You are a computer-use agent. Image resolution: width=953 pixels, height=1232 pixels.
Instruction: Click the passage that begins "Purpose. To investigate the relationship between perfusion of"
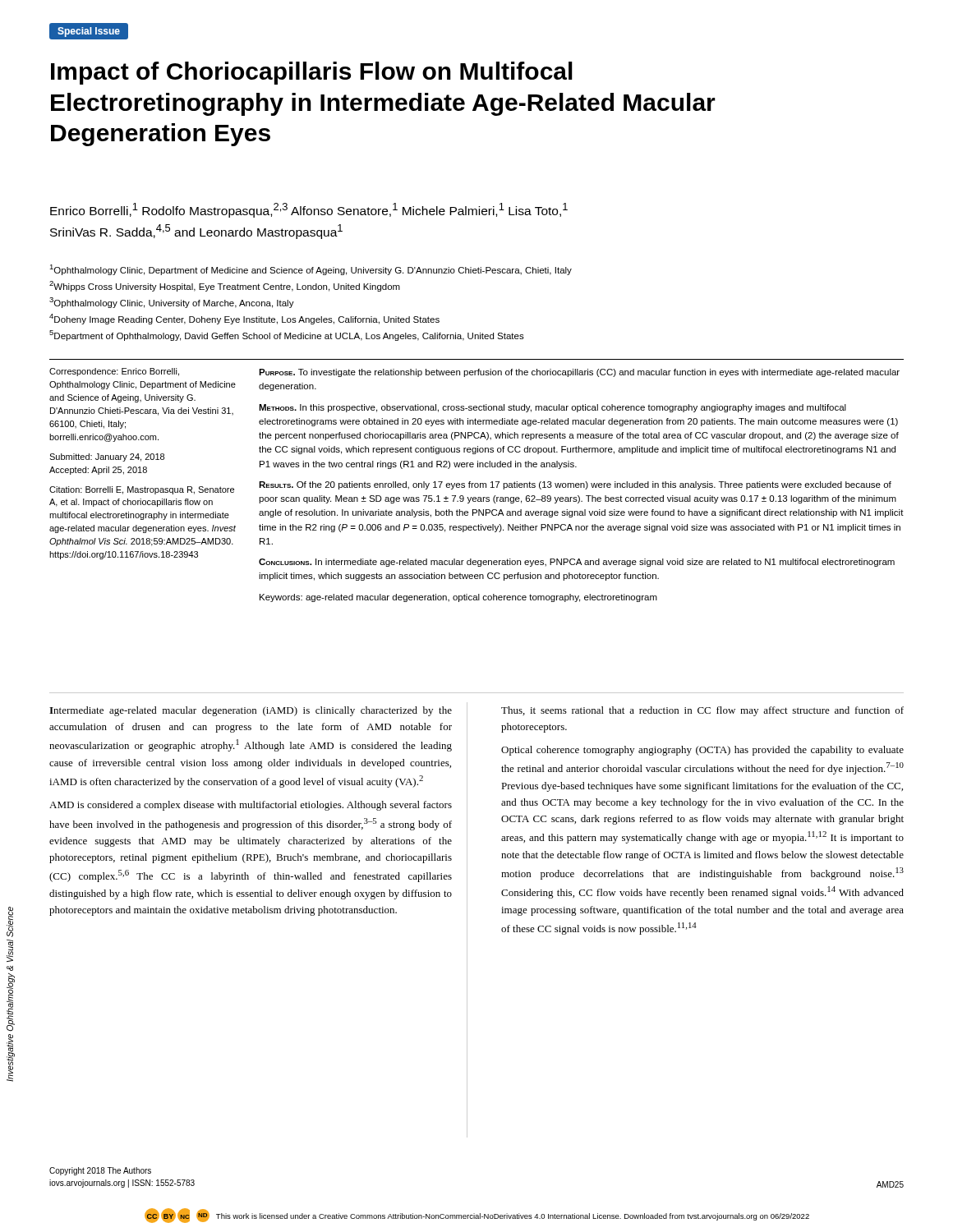[579, 379]
